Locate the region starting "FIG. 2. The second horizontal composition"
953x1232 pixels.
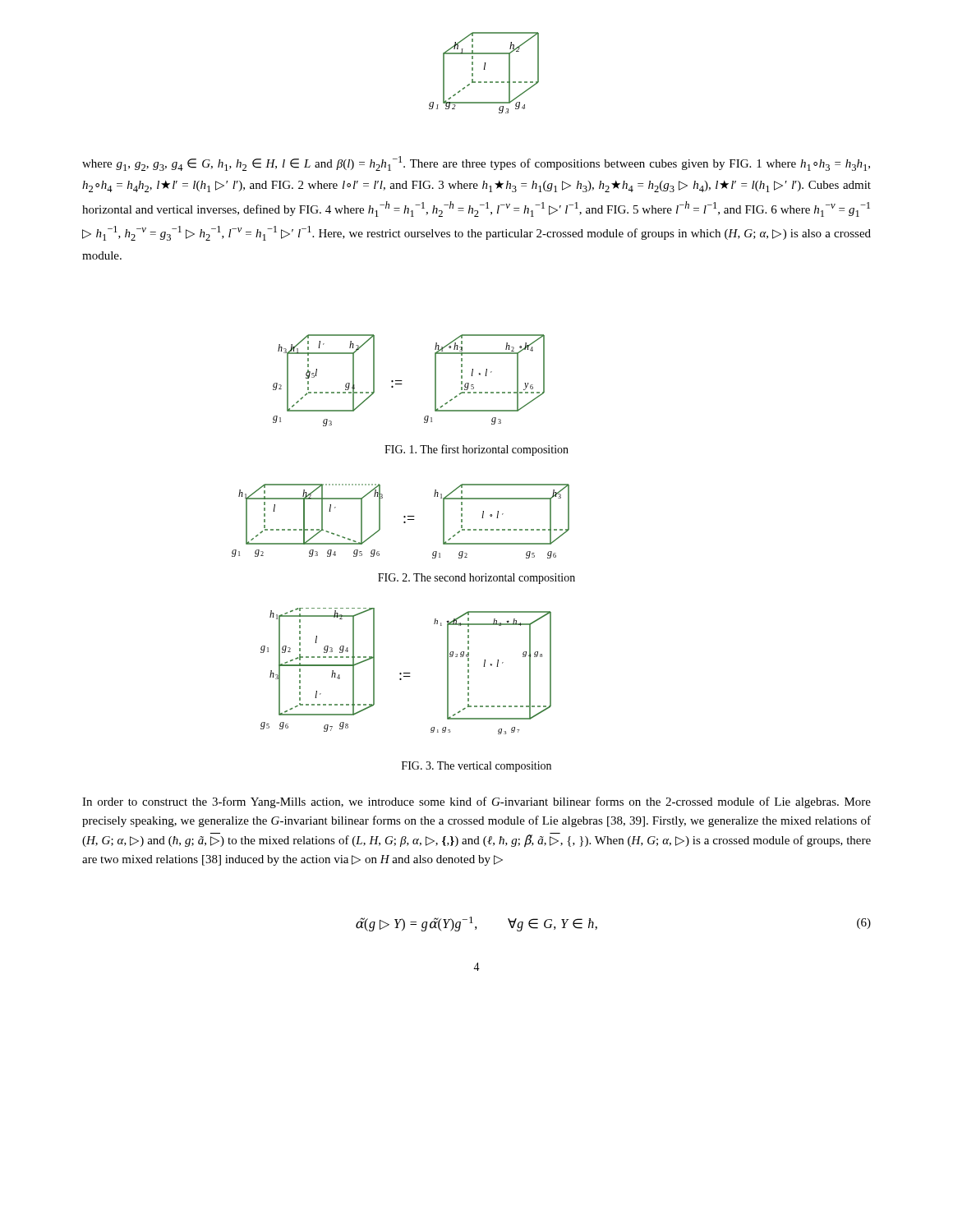[476, 578]
